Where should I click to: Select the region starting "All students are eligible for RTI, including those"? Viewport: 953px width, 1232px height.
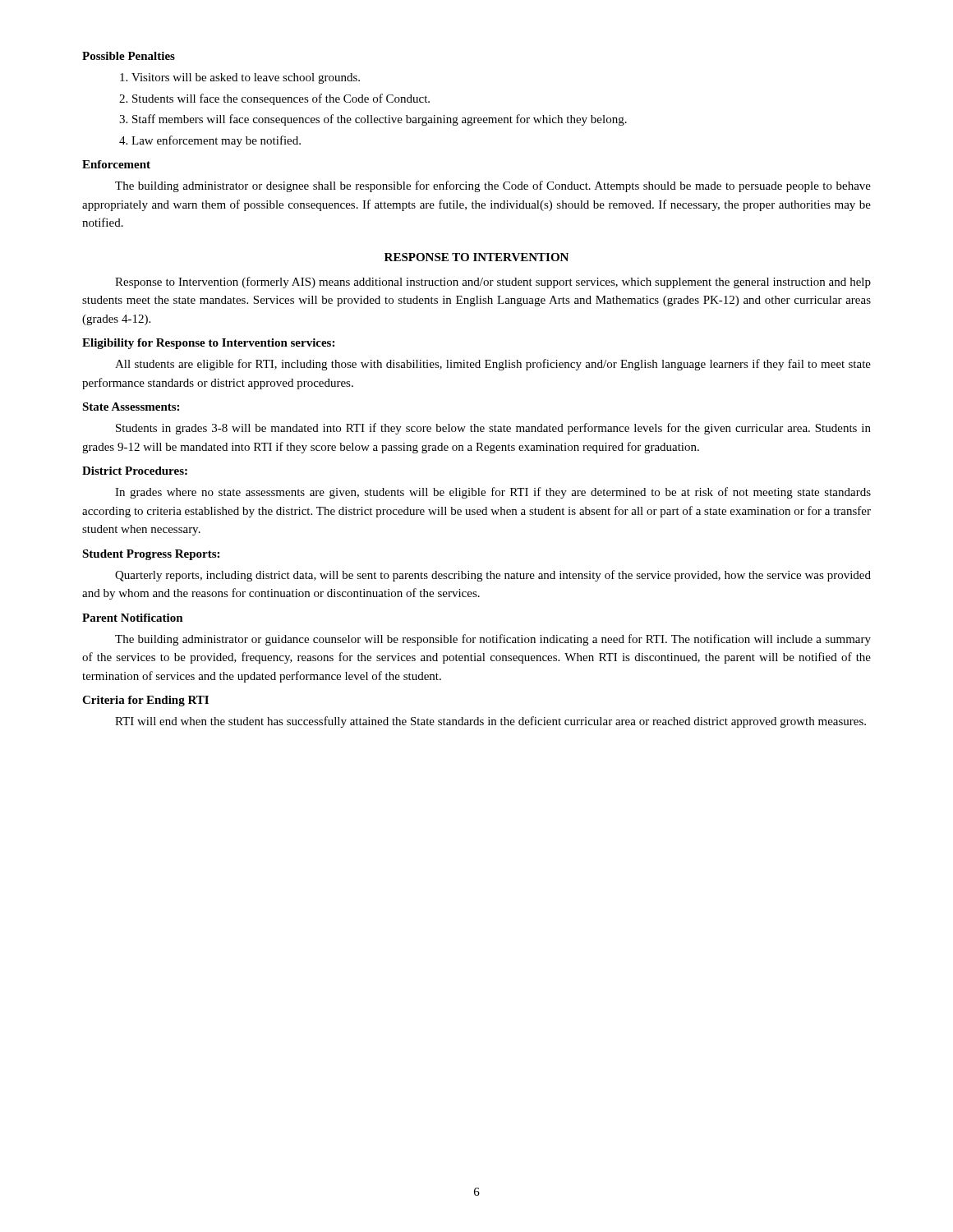pos(476,373)
